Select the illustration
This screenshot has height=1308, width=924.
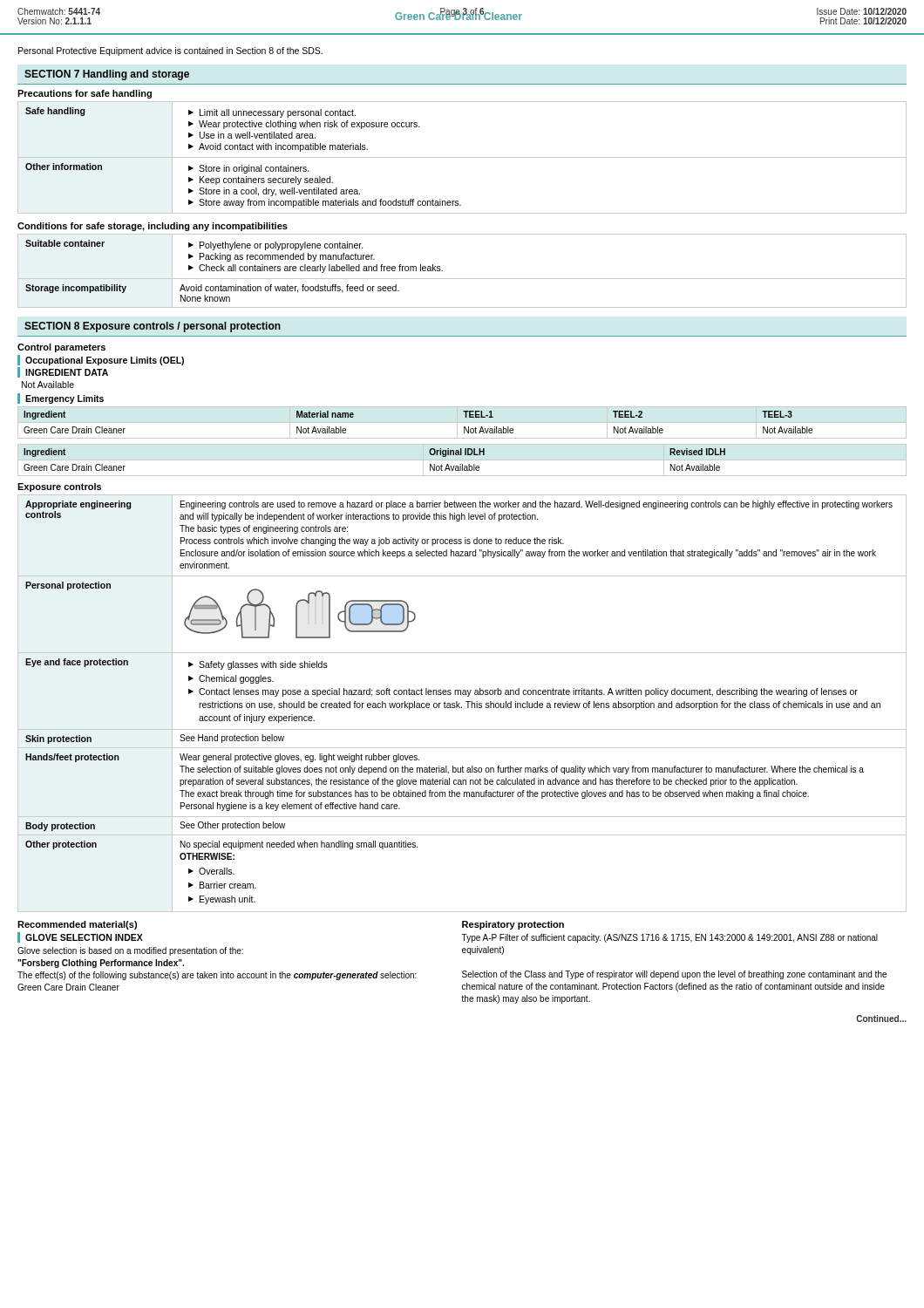(539, 614)
